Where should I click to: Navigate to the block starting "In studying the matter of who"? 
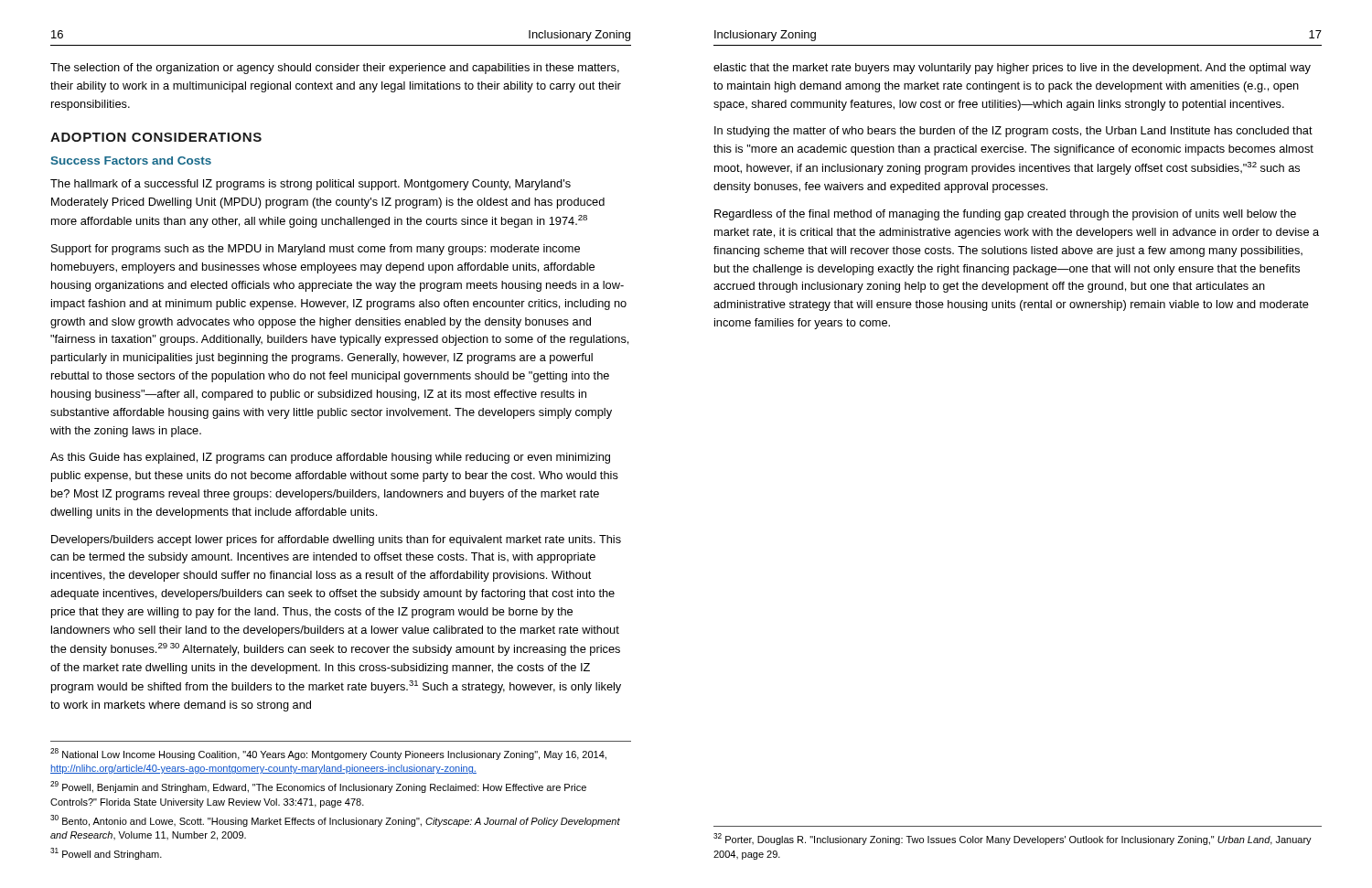click(1013, 159)
